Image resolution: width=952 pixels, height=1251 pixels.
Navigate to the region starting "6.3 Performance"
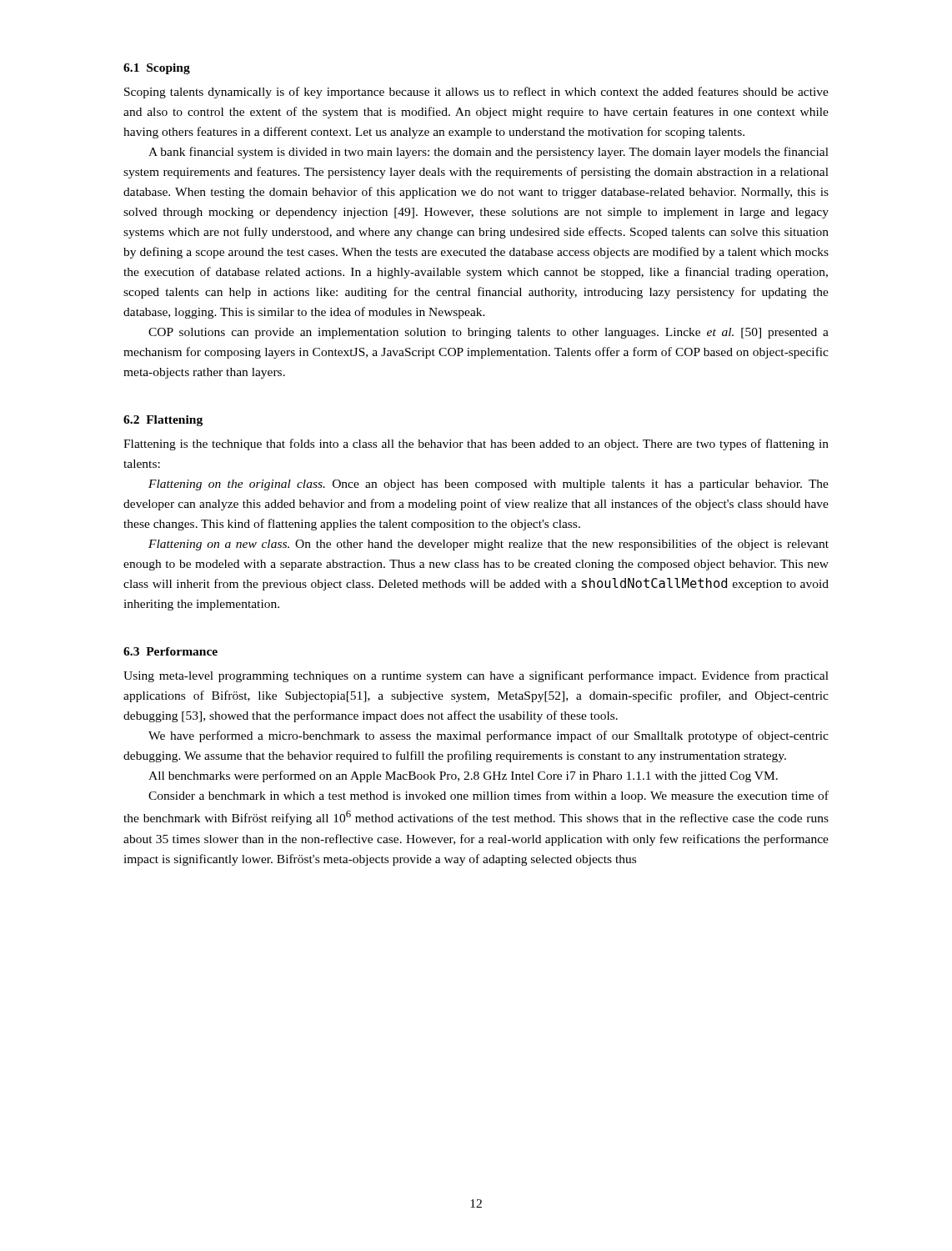coord(171,651)
